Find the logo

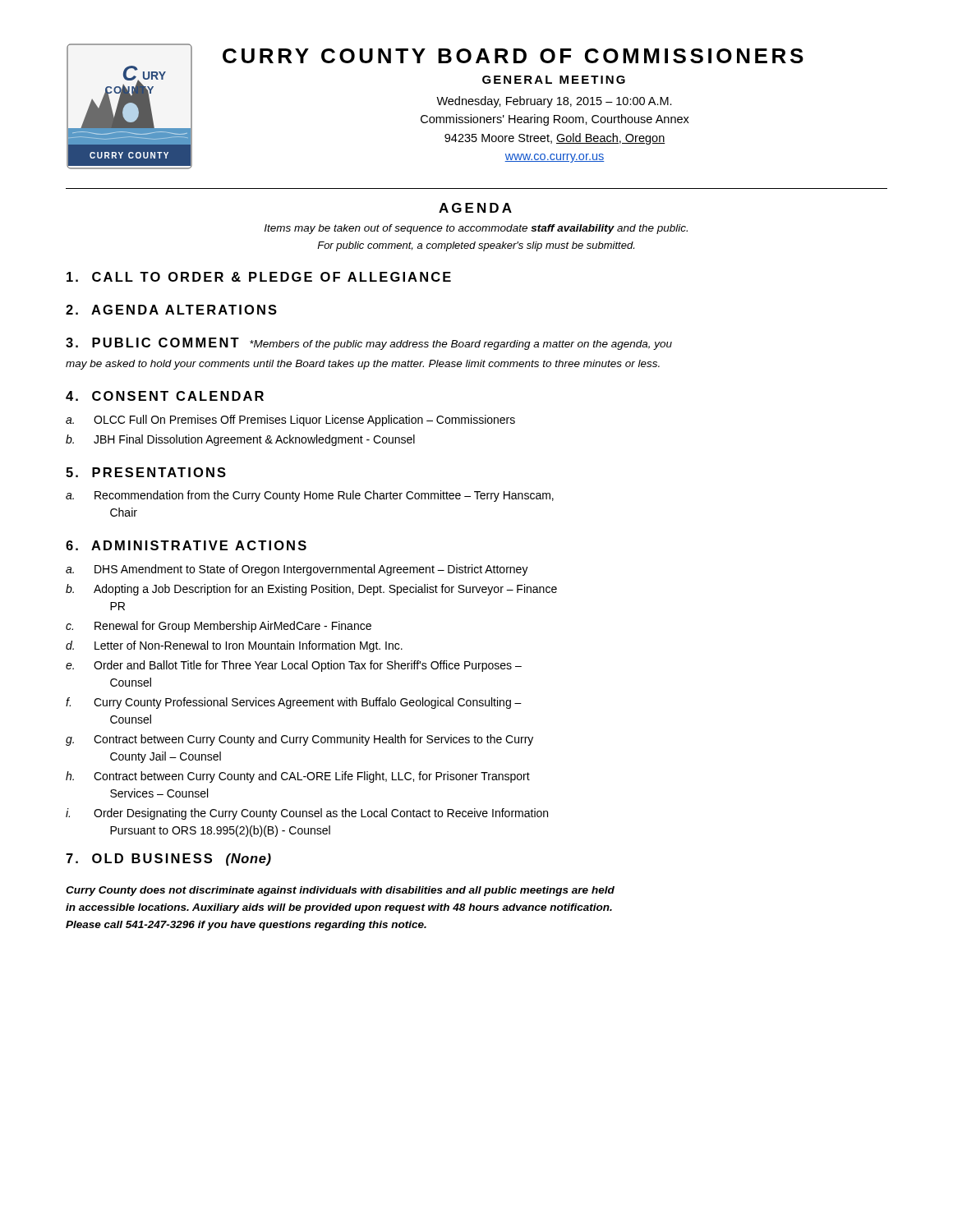click(131, 108)
